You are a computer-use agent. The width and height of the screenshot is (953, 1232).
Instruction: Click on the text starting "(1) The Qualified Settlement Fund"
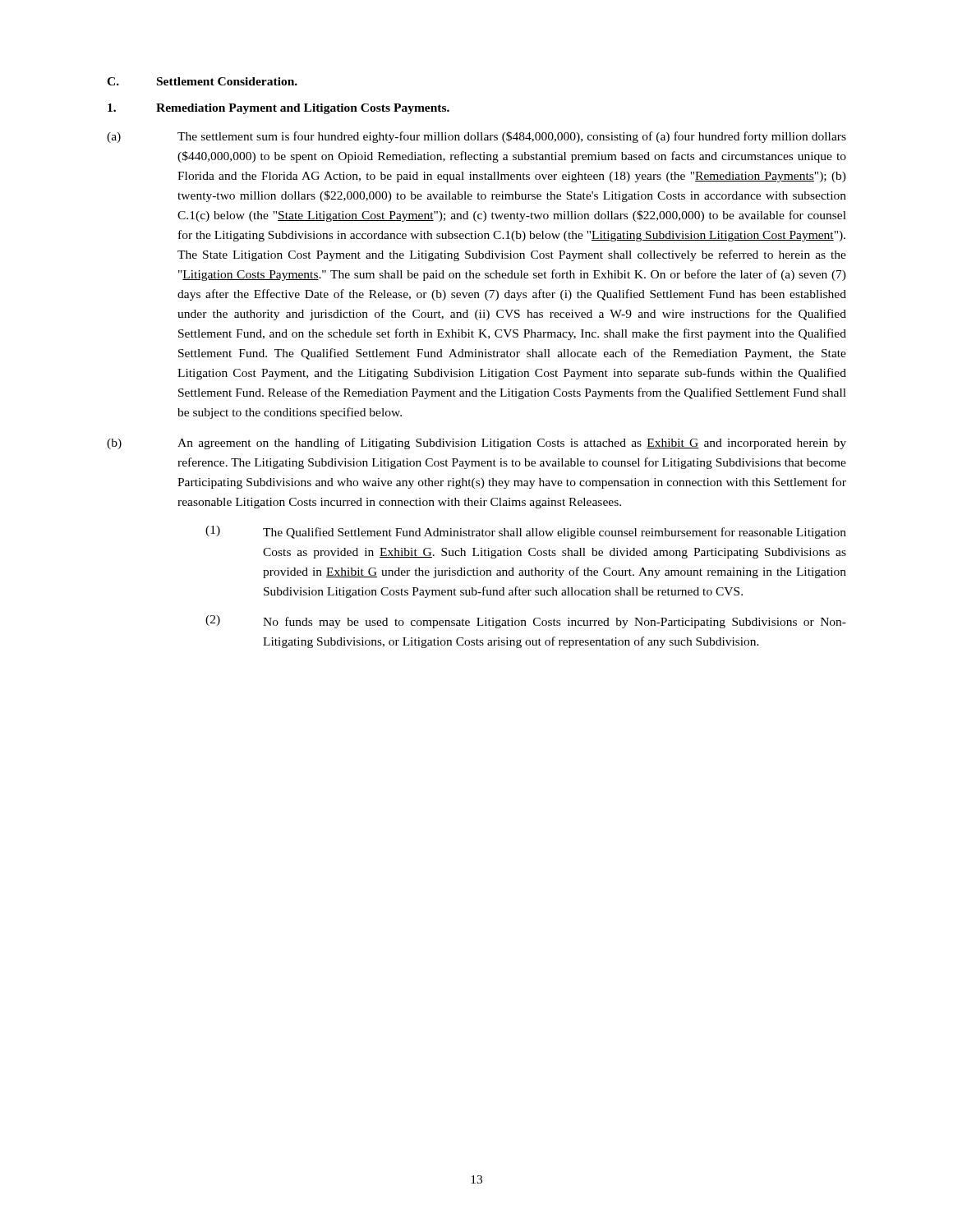[x=526, y=562]
